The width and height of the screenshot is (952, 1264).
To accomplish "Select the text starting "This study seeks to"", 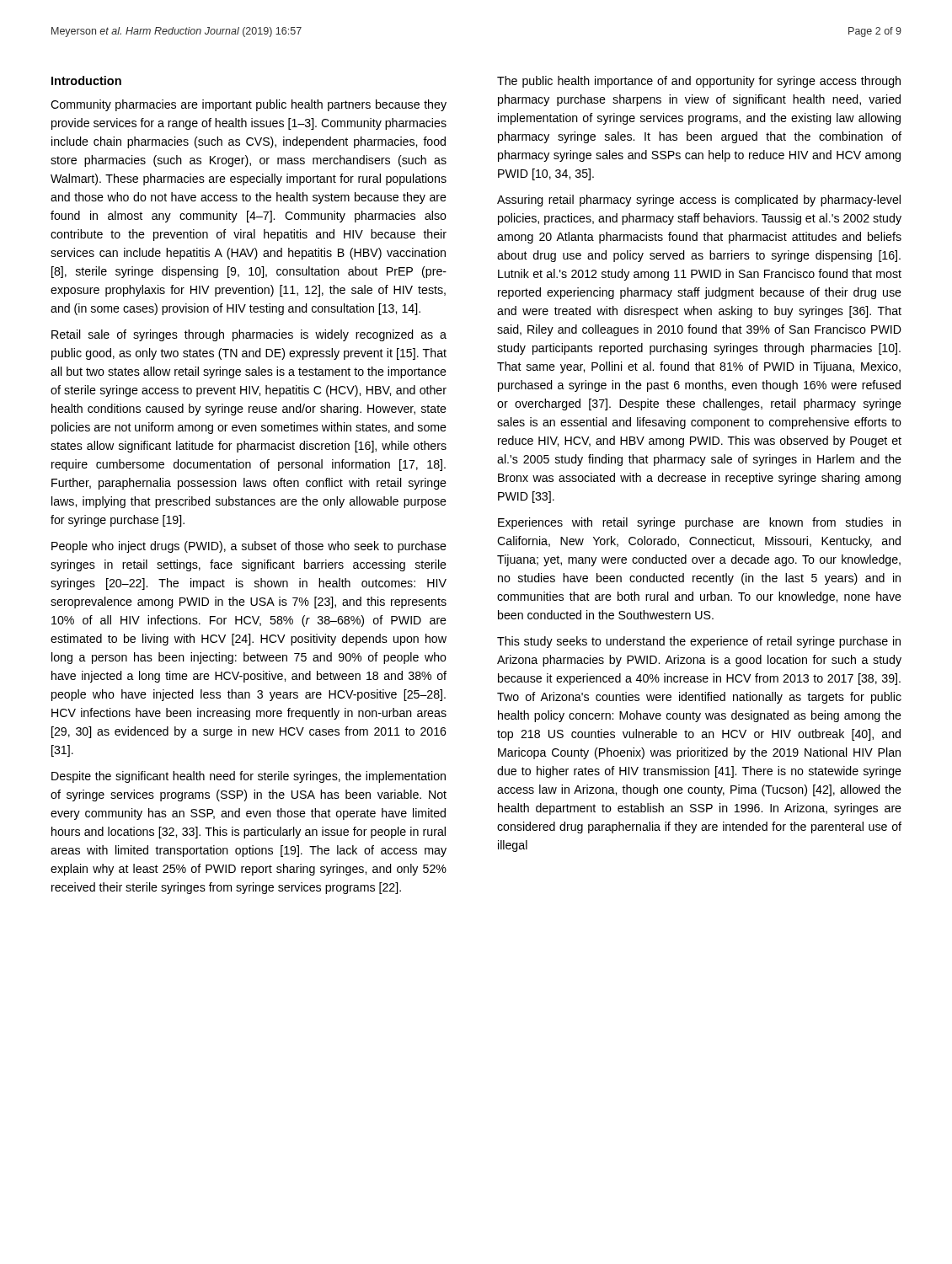I will click(699, 743).
